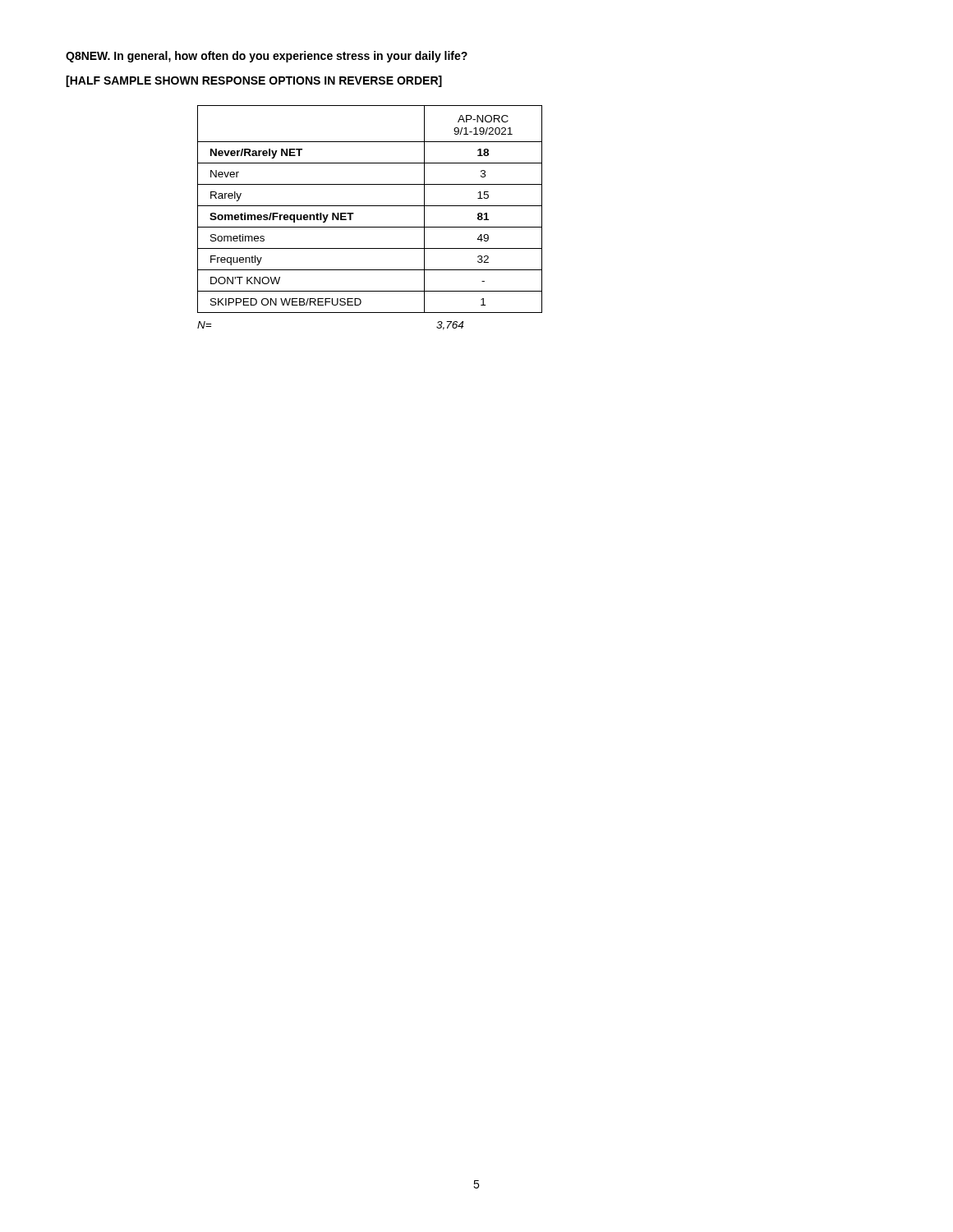This screenshot has width=953, height=1232.
Task: Locate the table with the text "AP-NORC 9/1-19/2021"
Action: click(542, 218)
